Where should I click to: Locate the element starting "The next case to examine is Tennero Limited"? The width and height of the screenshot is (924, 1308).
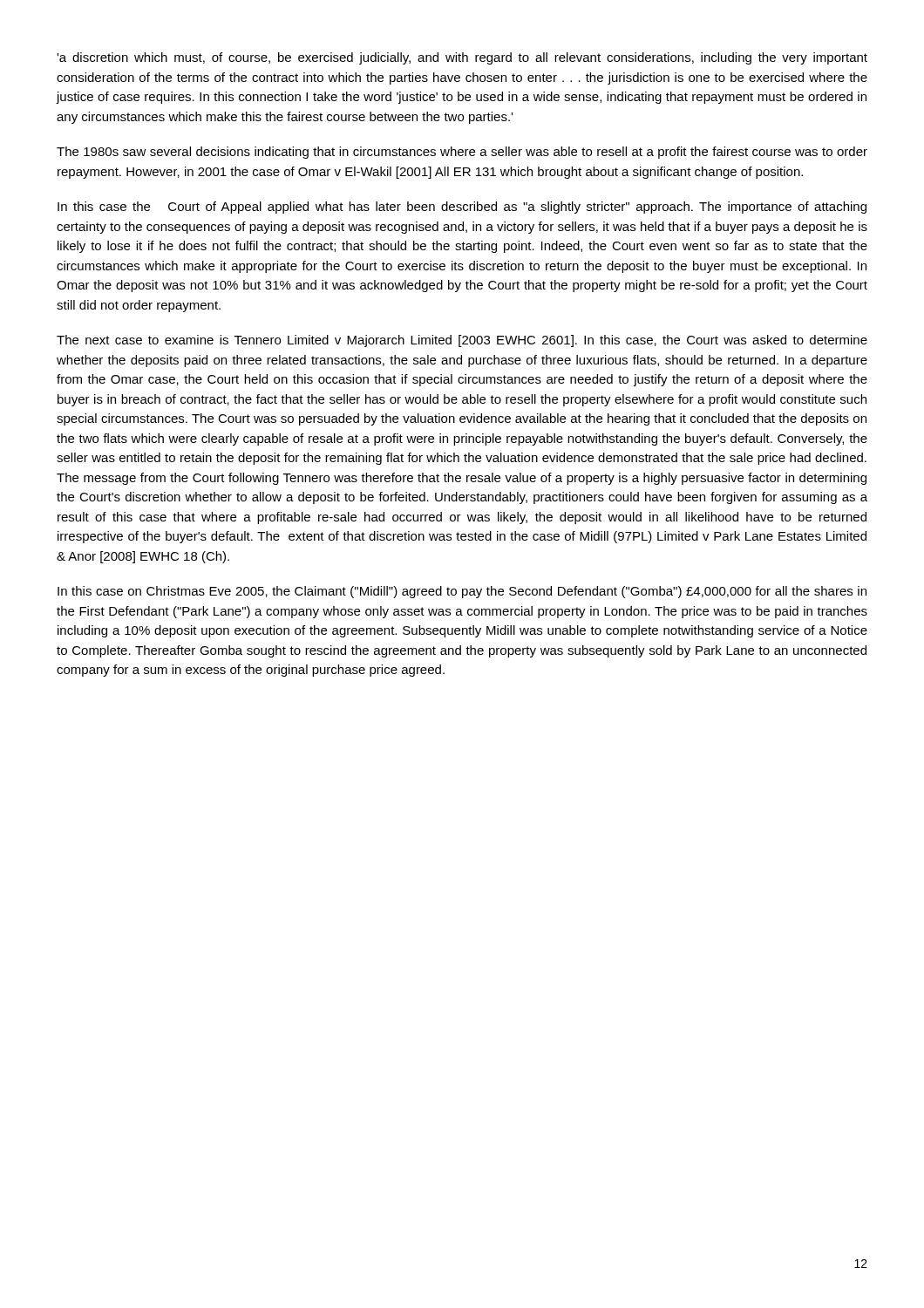pyautogui.click(x=462, y=448)
